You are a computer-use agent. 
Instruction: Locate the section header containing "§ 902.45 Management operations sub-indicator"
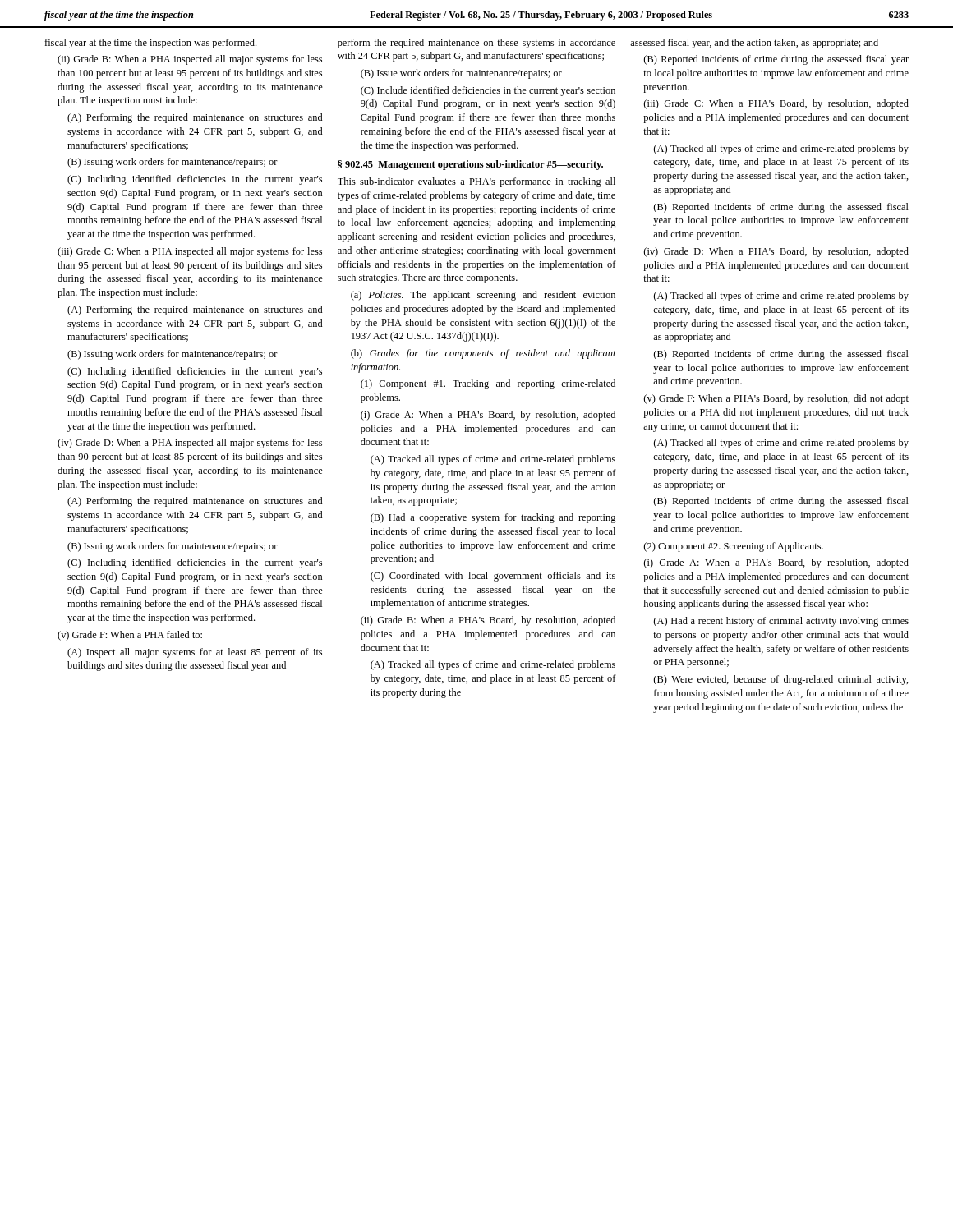pos(470,165)
